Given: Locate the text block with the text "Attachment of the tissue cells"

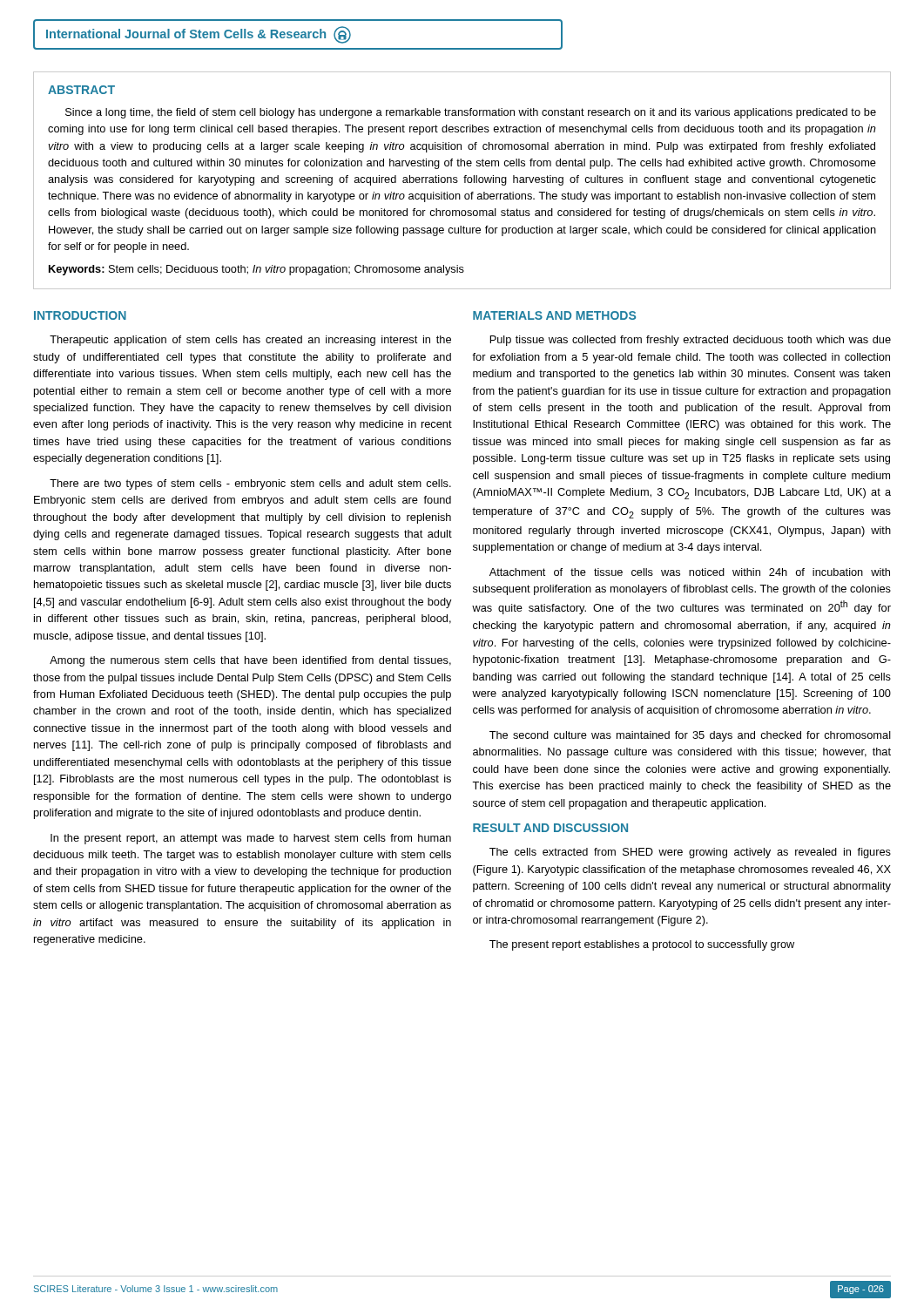Looking at the screenshot, I should [x=682, y=641].
